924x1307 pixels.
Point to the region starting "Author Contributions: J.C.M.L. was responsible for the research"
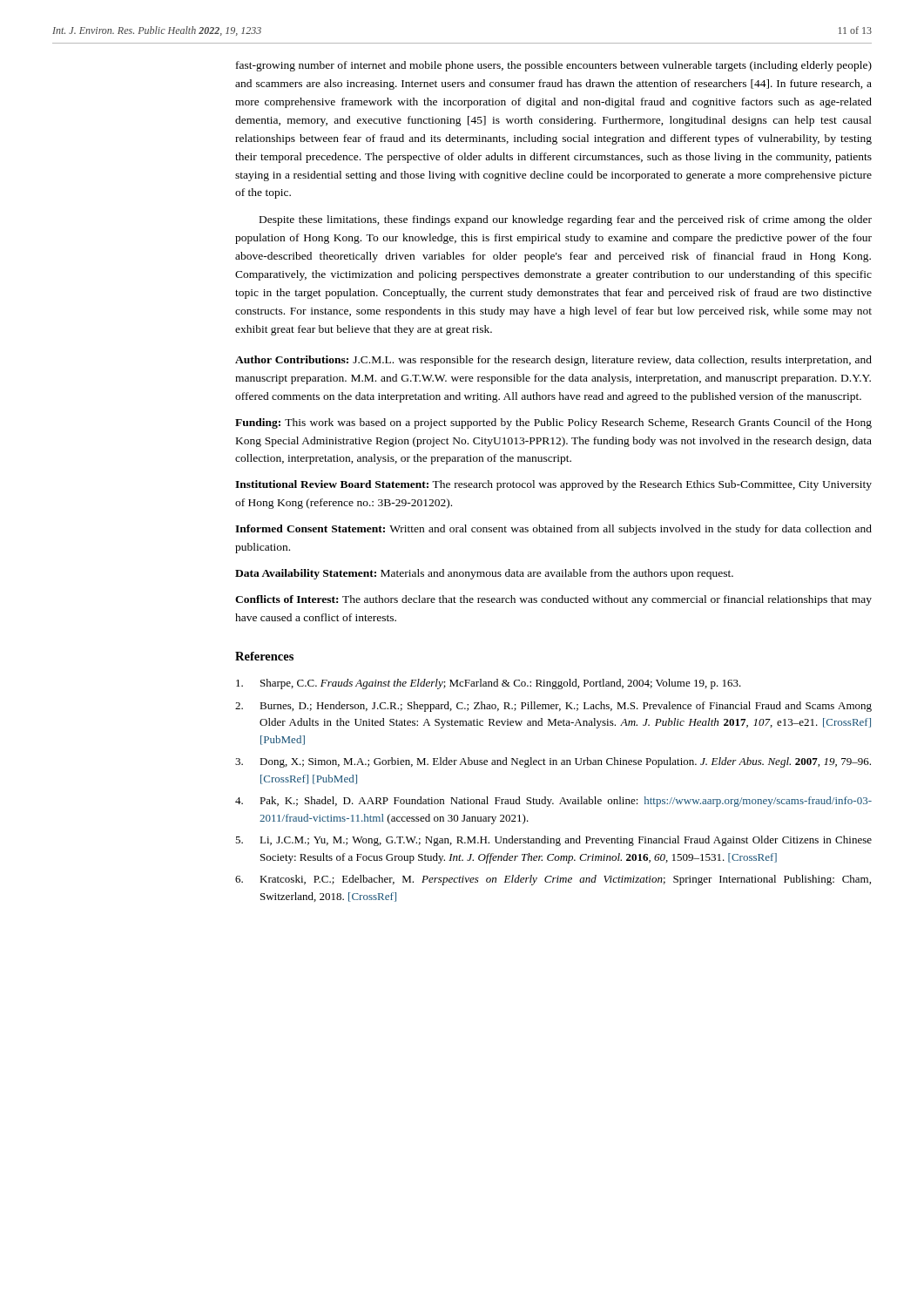click(x=553, y=378)
